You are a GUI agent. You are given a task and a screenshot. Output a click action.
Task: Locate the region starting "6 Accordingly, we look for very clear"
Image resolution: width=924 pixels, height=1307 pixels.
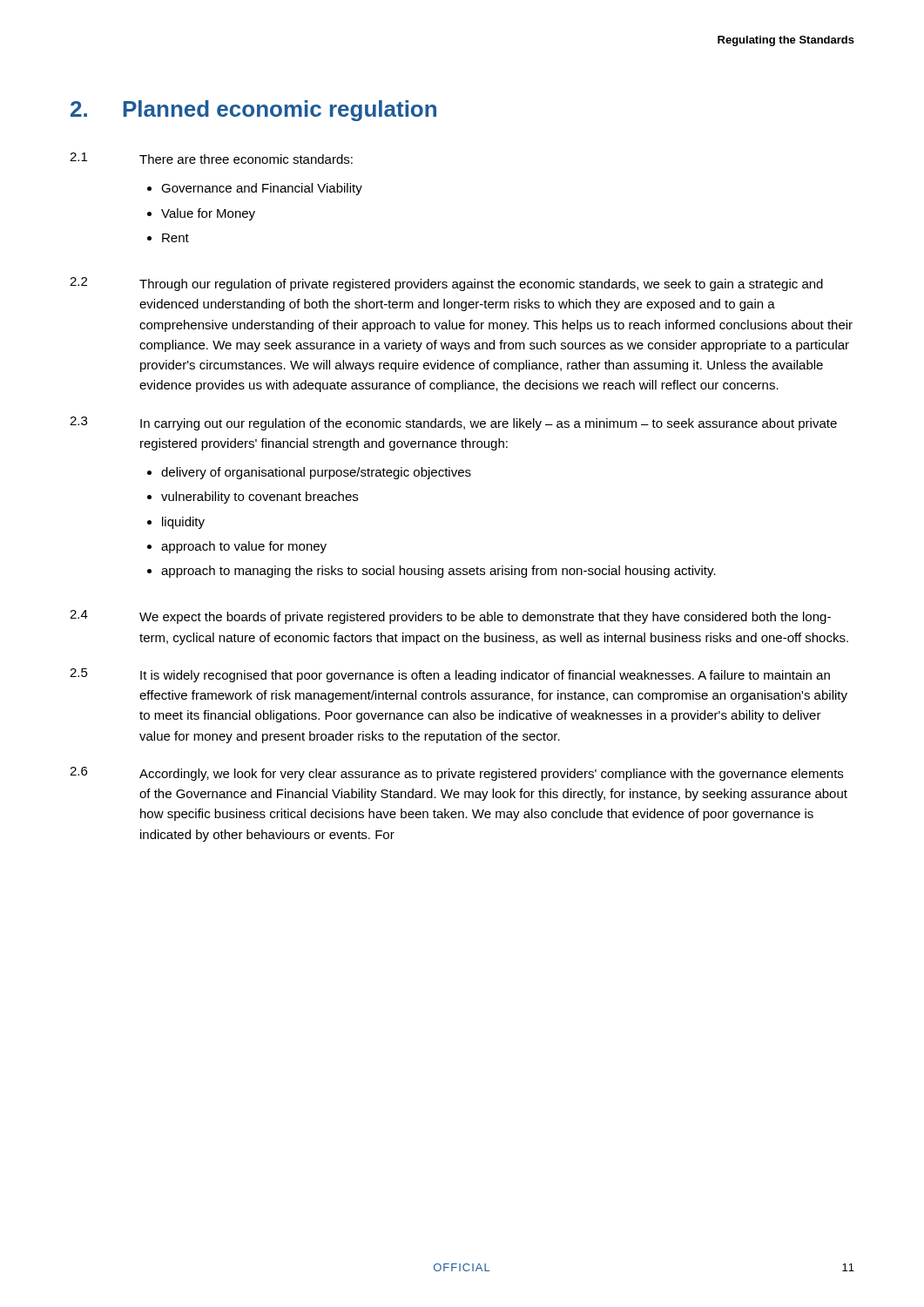pyautogui.click(x=462, y=804)
